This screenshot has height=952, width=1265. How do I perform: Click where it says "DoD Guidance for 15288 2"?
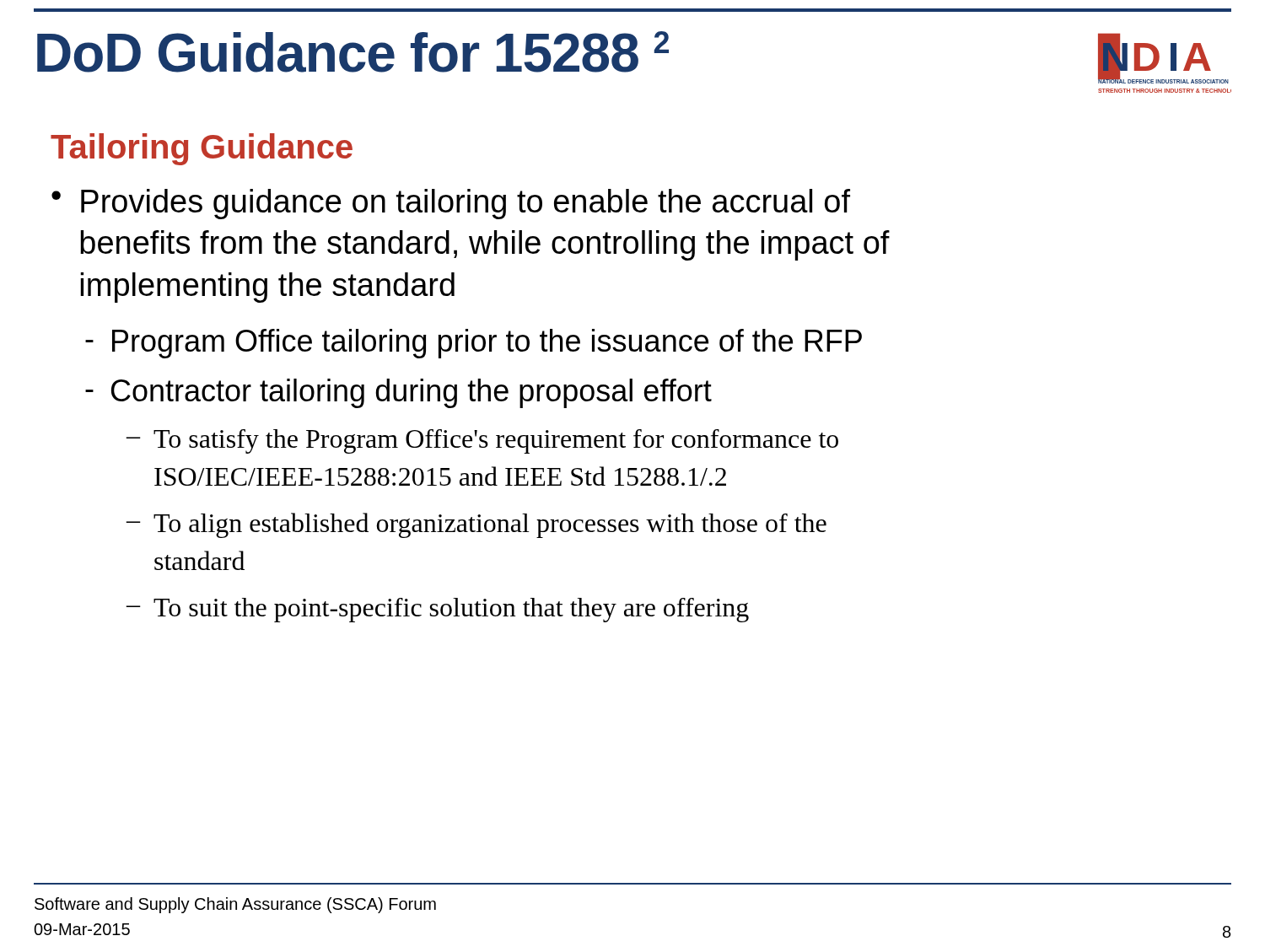point(352,53)
